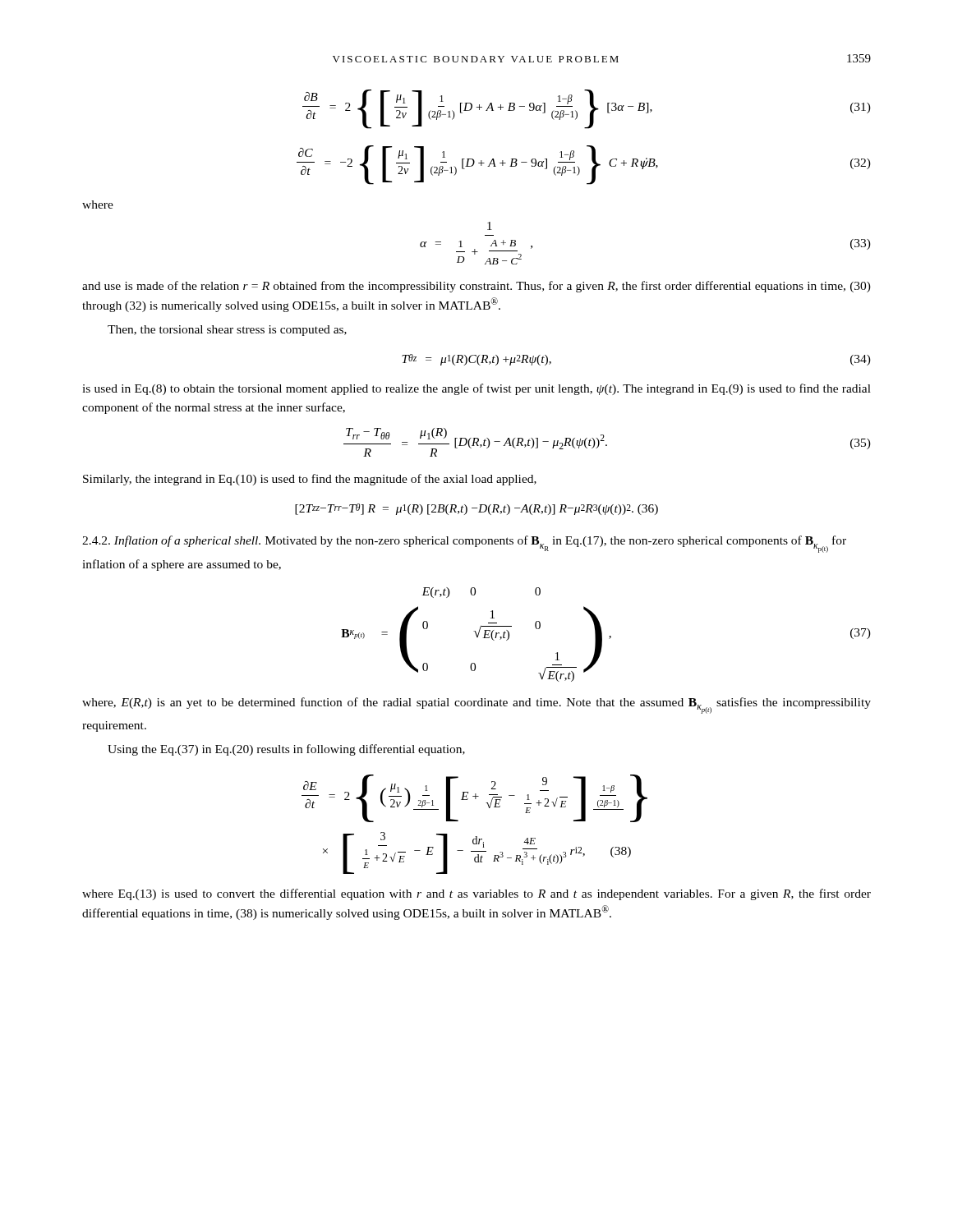Image resolution: width=953 pixels, height=1232 pixels.
Task: Point to the block starting "and use is made of the relation"
Action: tap(476, 295)
